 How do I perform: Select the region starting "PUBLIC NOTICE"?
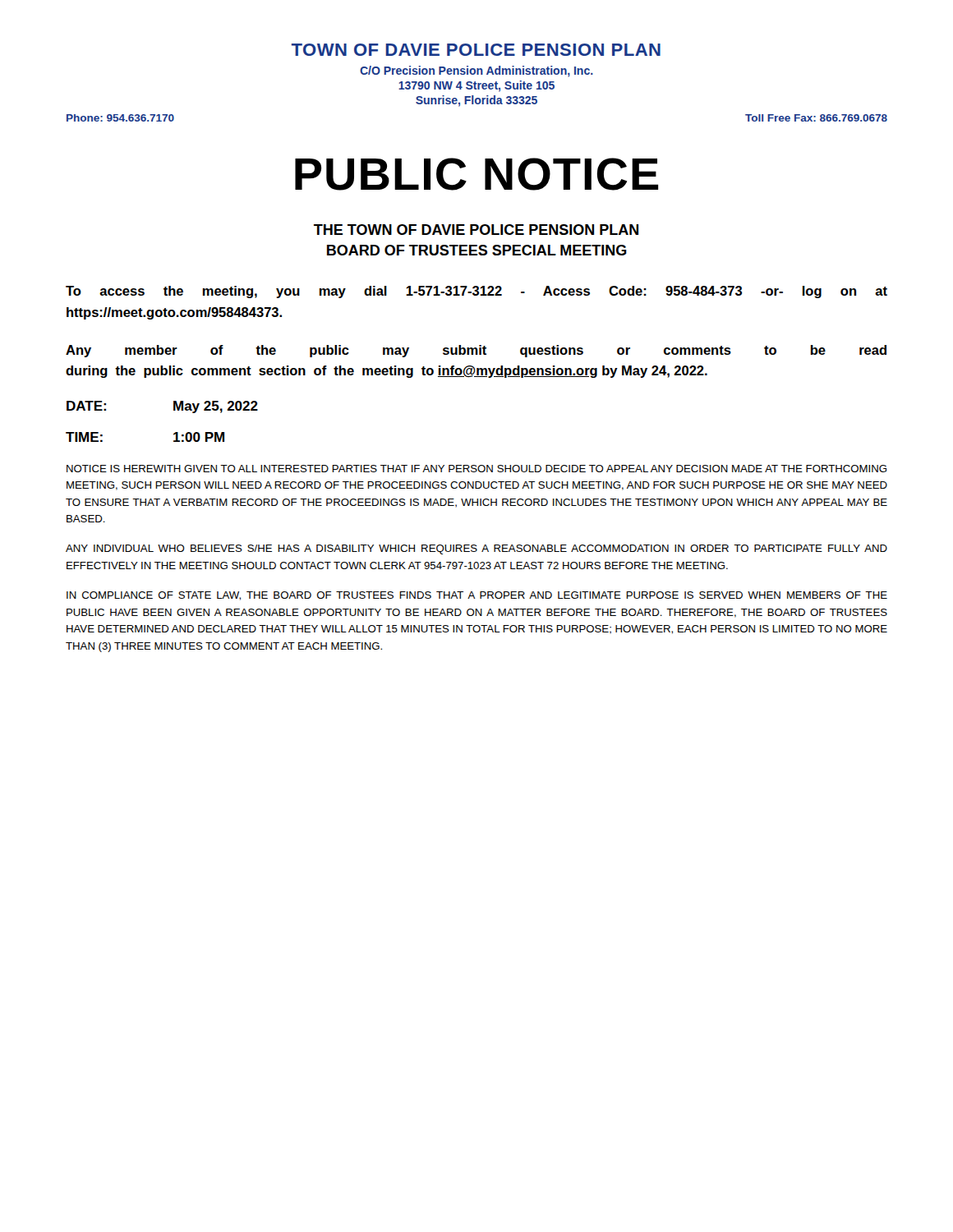click(476, 174)
